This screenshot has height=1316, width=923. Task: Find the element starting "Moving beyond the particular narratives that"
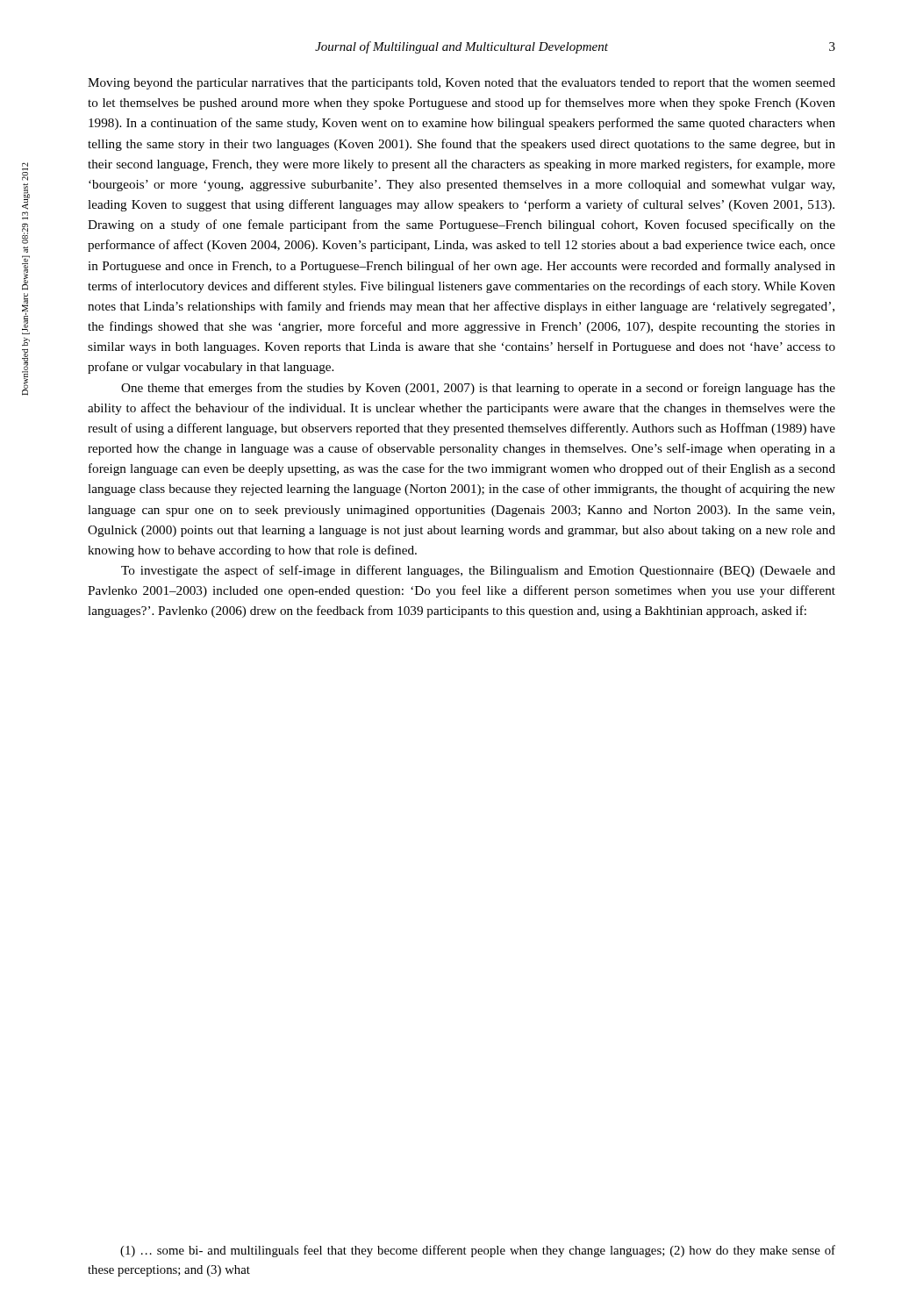pos(462,224)
